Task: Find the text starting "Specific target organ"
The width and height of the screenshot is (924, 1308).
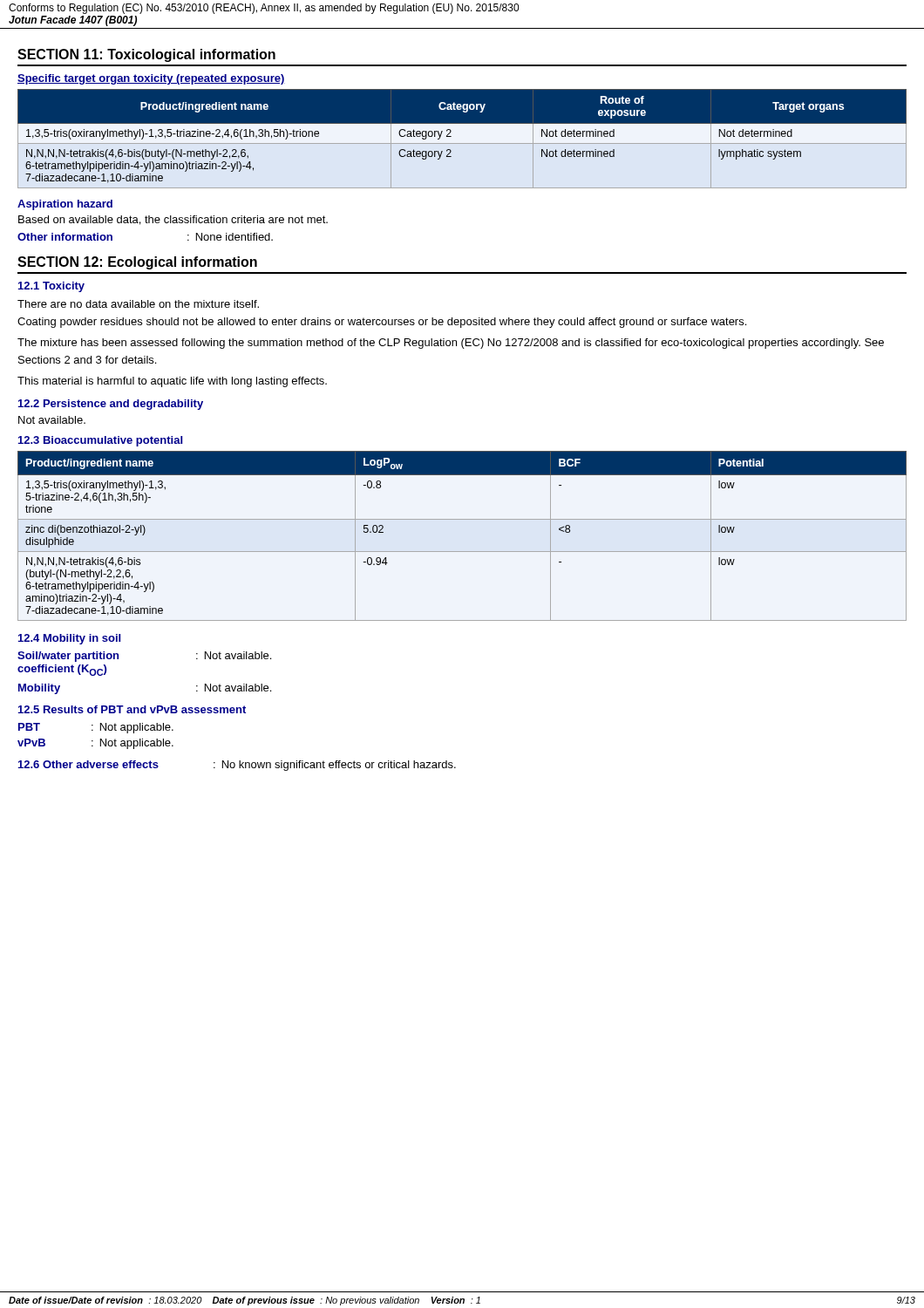Action: pyautogui.click(x=151, y=78)
